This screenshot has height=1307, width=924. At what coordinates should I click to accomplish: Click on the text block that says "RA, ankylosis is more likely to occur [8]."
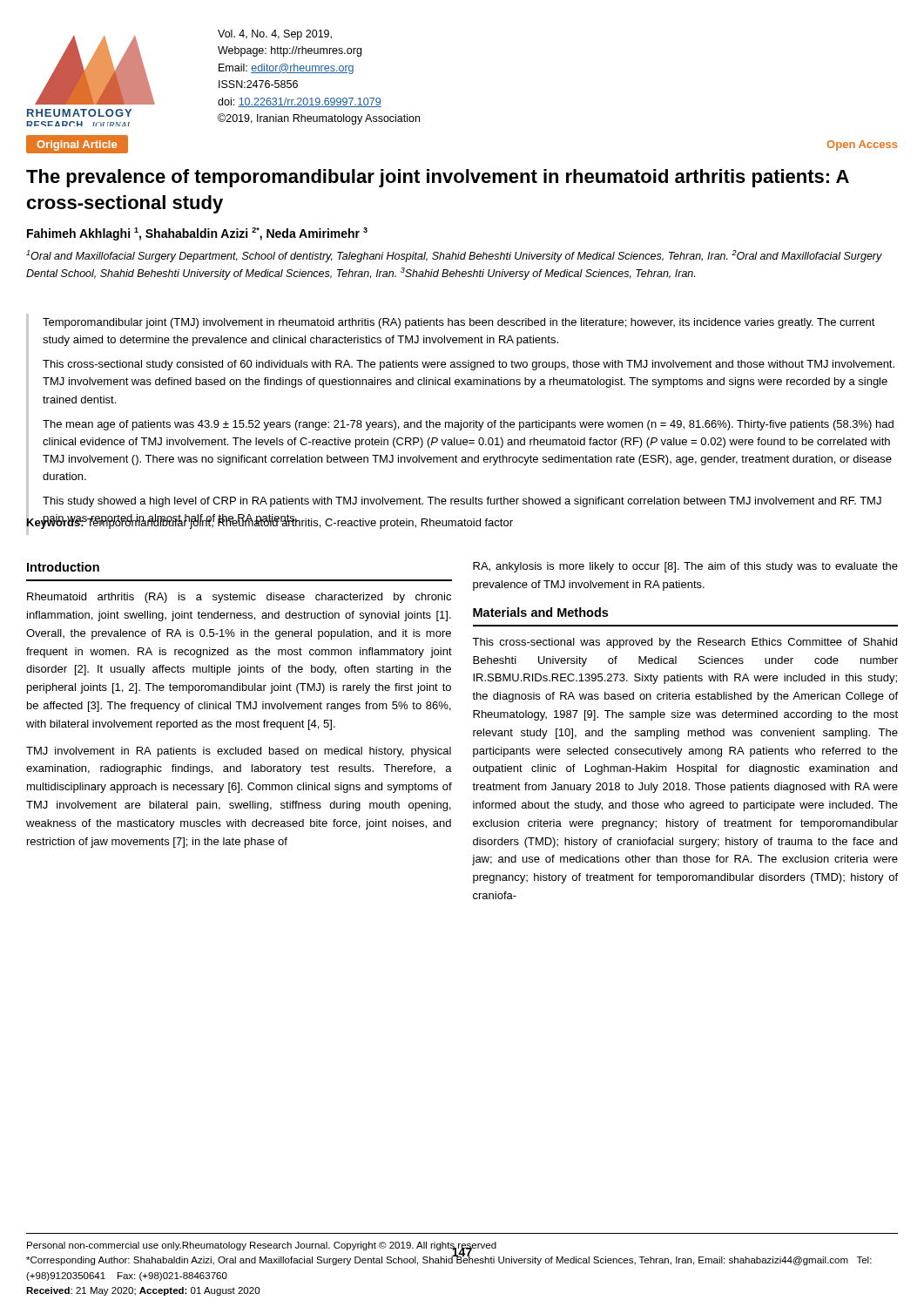point(685,575)
